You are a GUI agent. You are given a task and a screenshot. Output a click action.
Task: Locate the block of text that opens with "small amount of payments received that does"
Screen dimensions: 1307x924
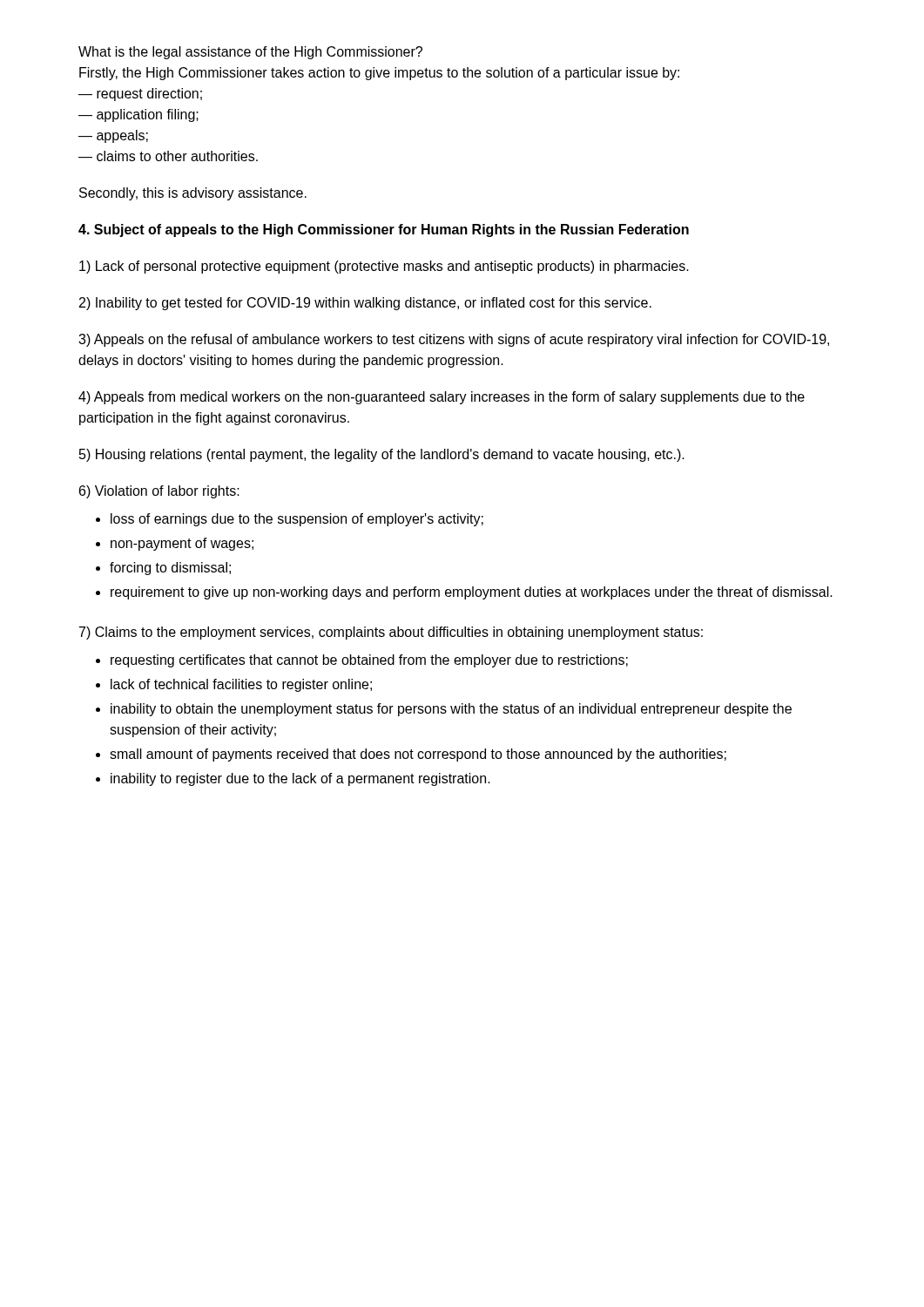click(x=418, y=754)
